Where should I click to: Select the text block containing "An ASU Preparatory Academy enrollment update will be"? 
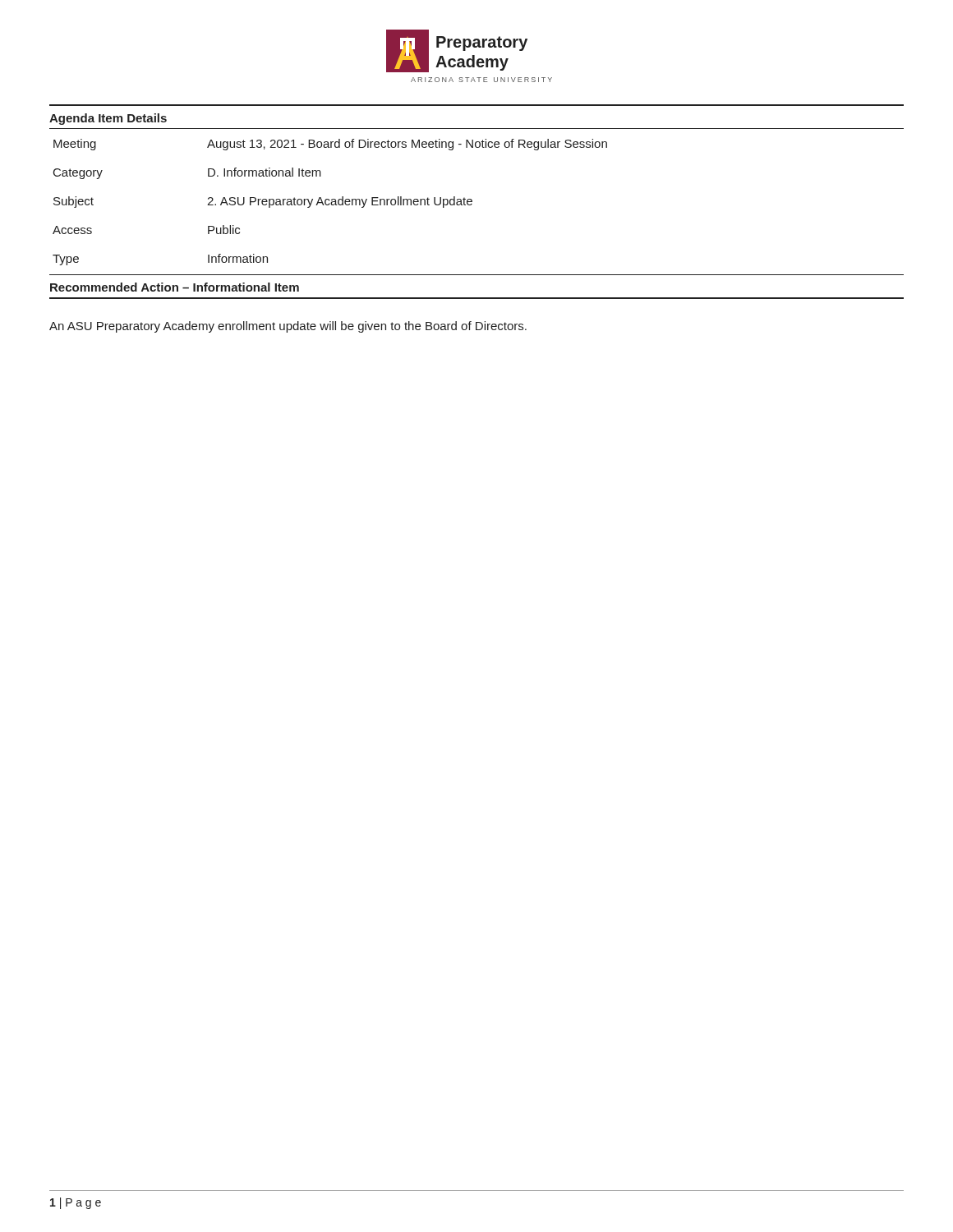point(288,326)
